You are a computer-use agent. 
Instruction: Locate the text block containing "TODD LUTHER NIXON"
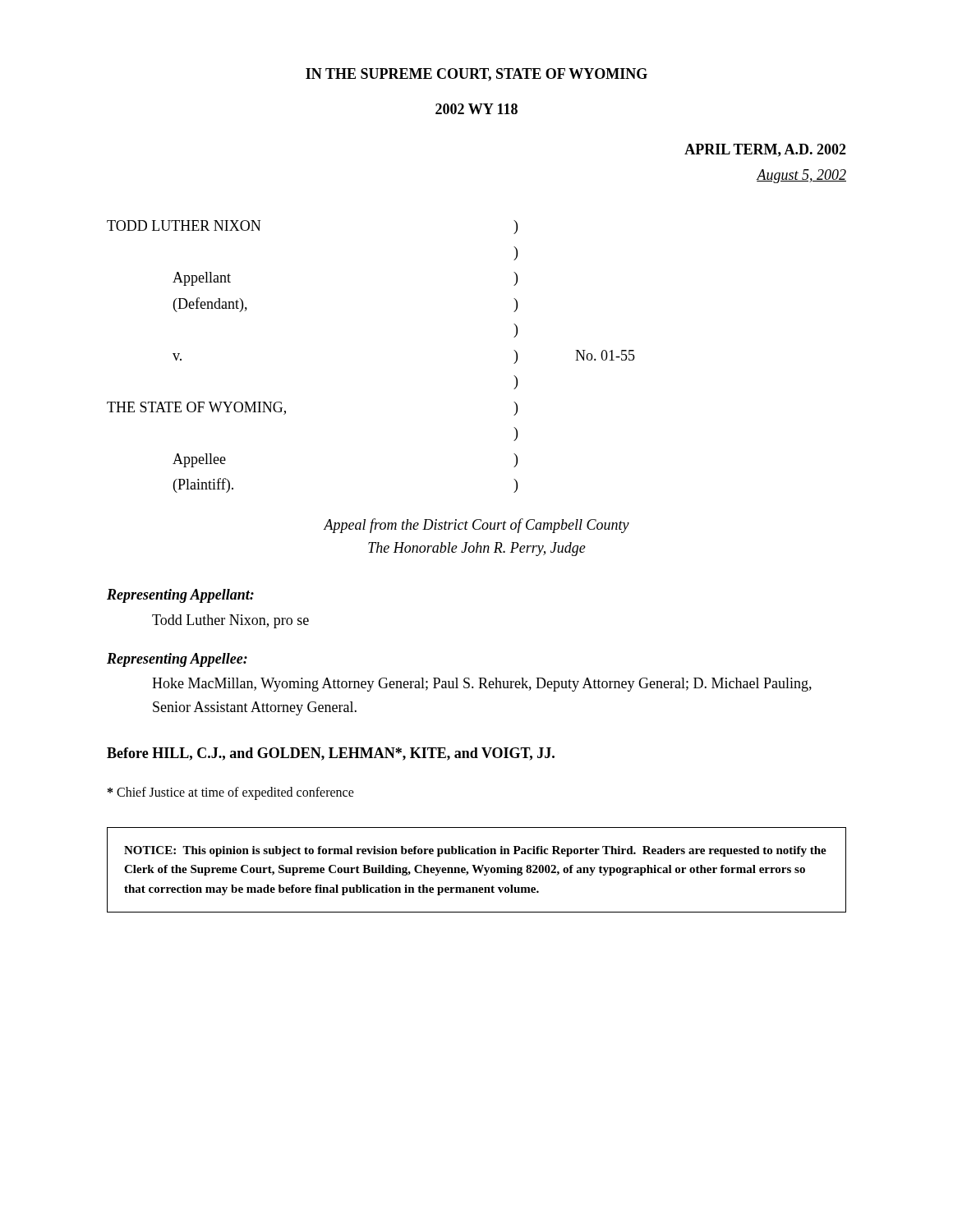(x=185, y=225)
